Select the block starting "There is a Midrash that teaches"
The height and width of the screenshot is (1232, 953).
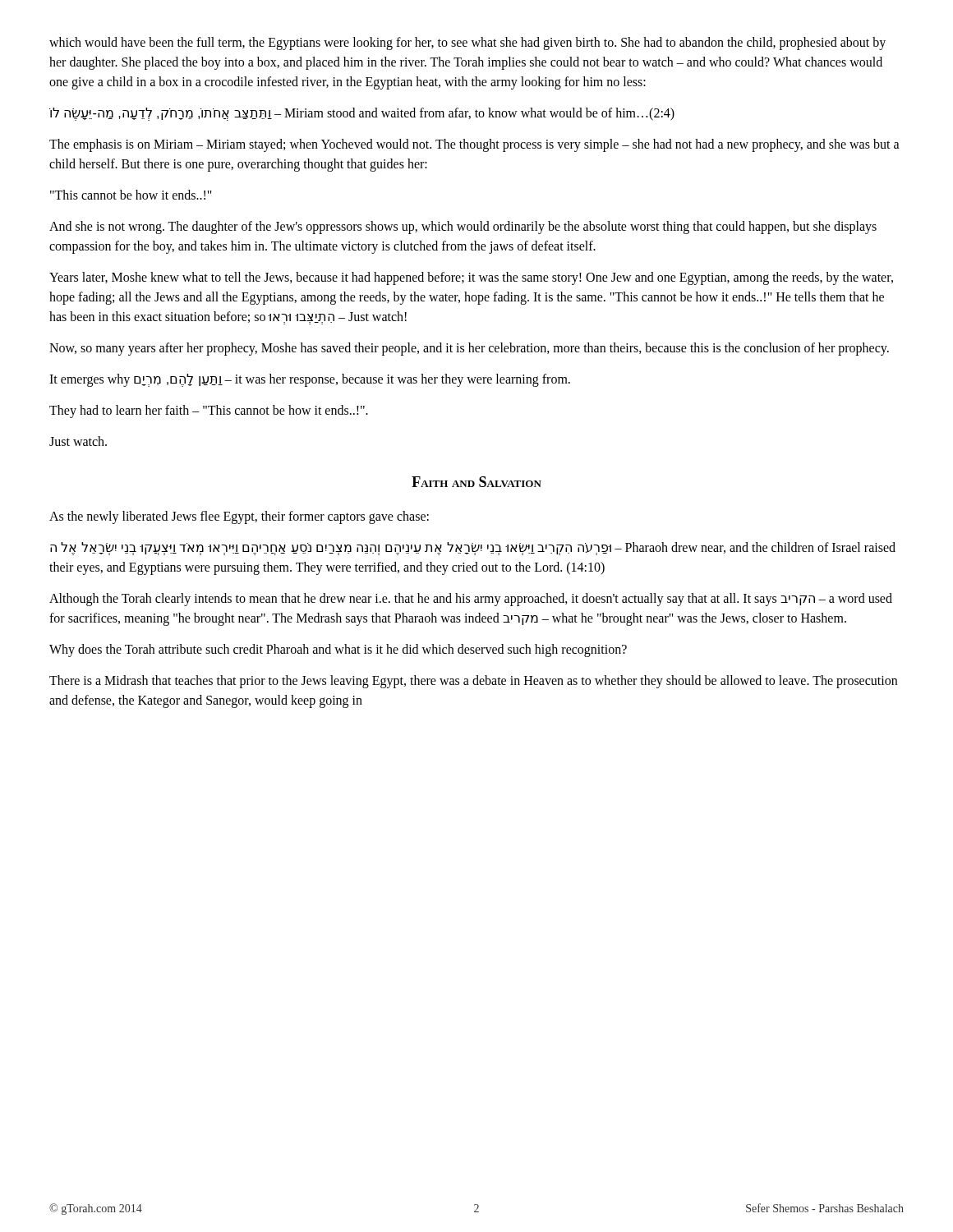473,690
